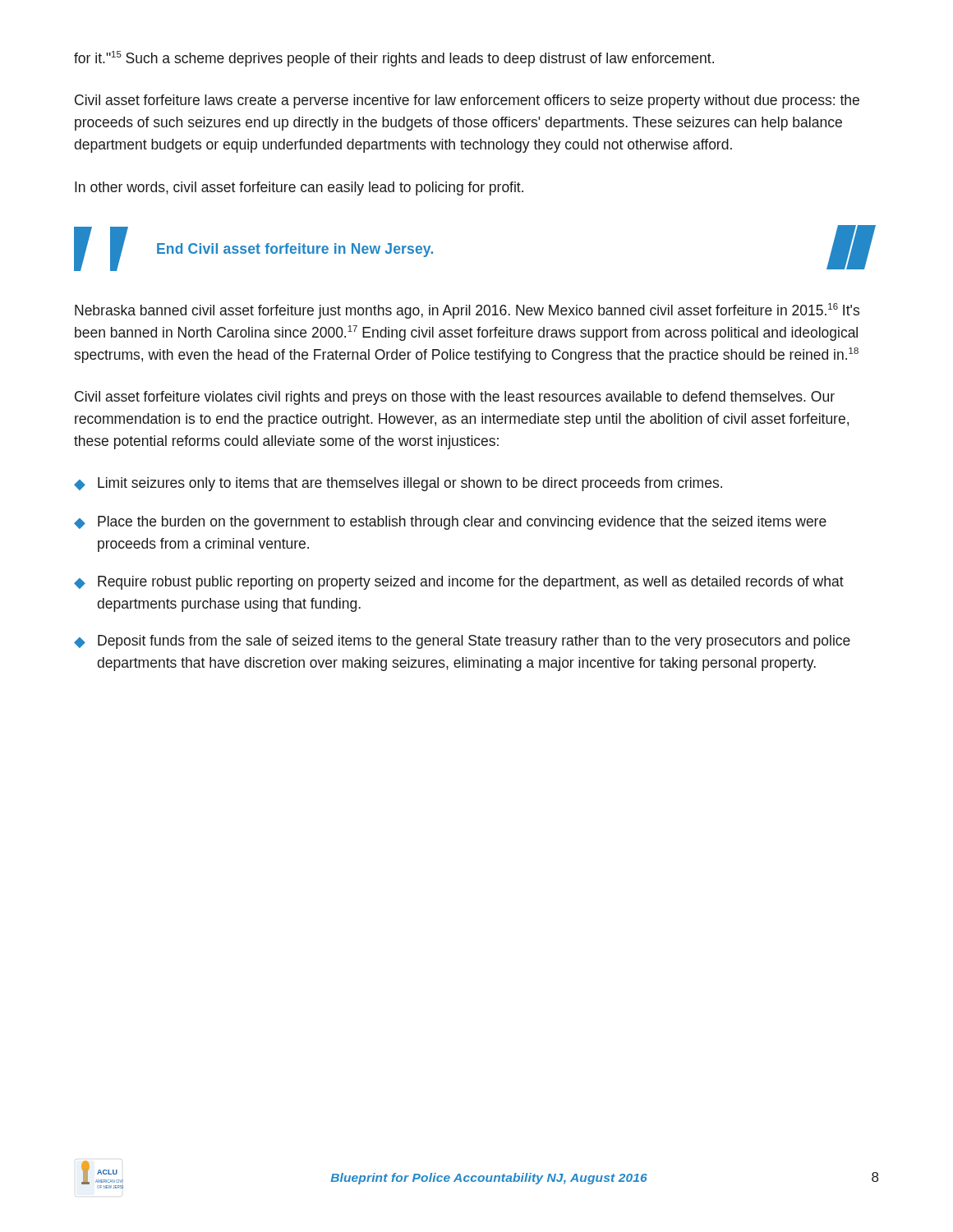Where is the passage that starts "Civil asset forfeiture laws create a perverse incentive"?
This screenshot has width=953, height=1232.
coord(467,123)
